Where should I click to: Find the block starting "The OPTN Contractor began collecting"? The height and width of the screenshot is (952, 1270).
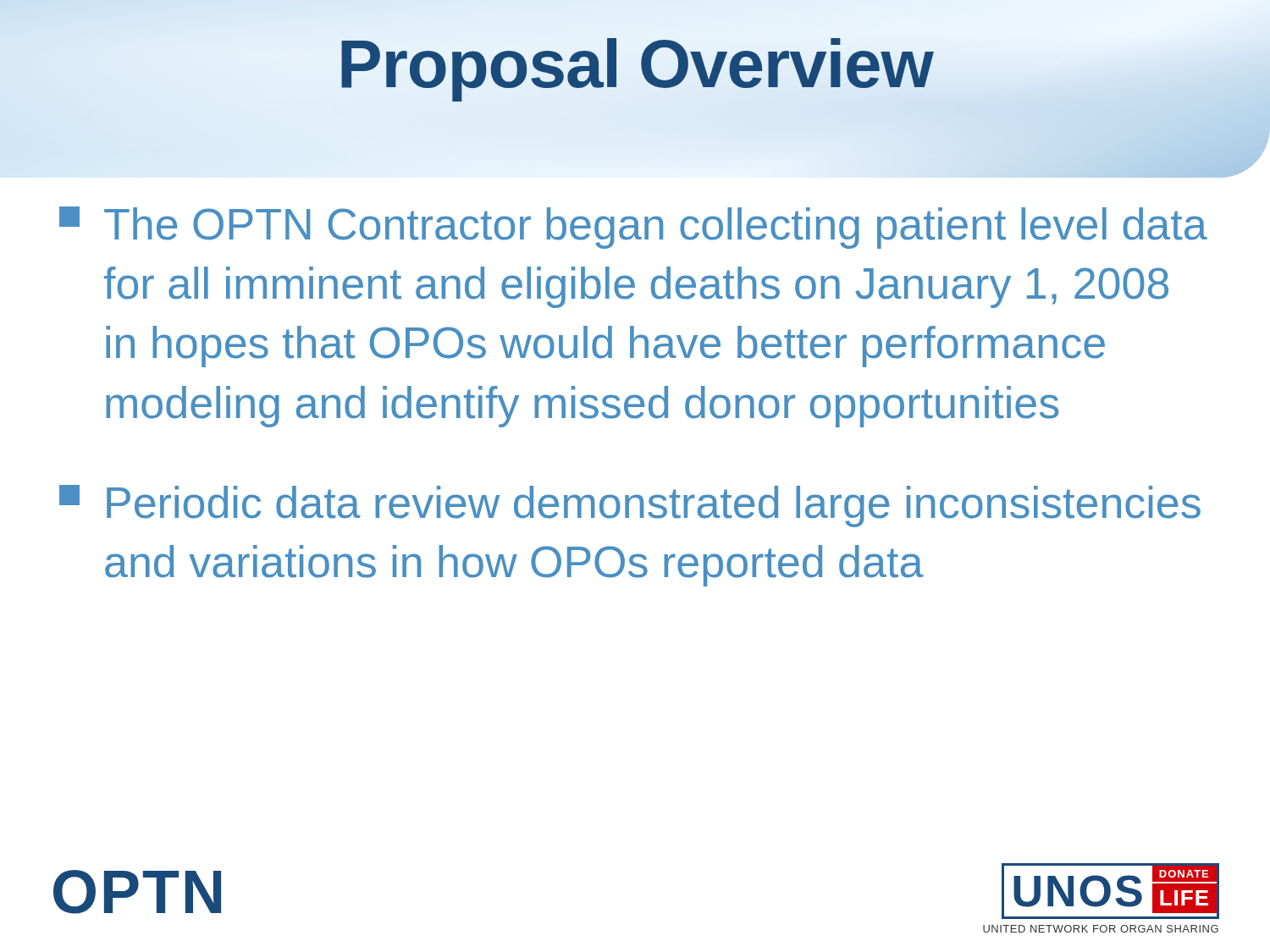tap(635, 313)
